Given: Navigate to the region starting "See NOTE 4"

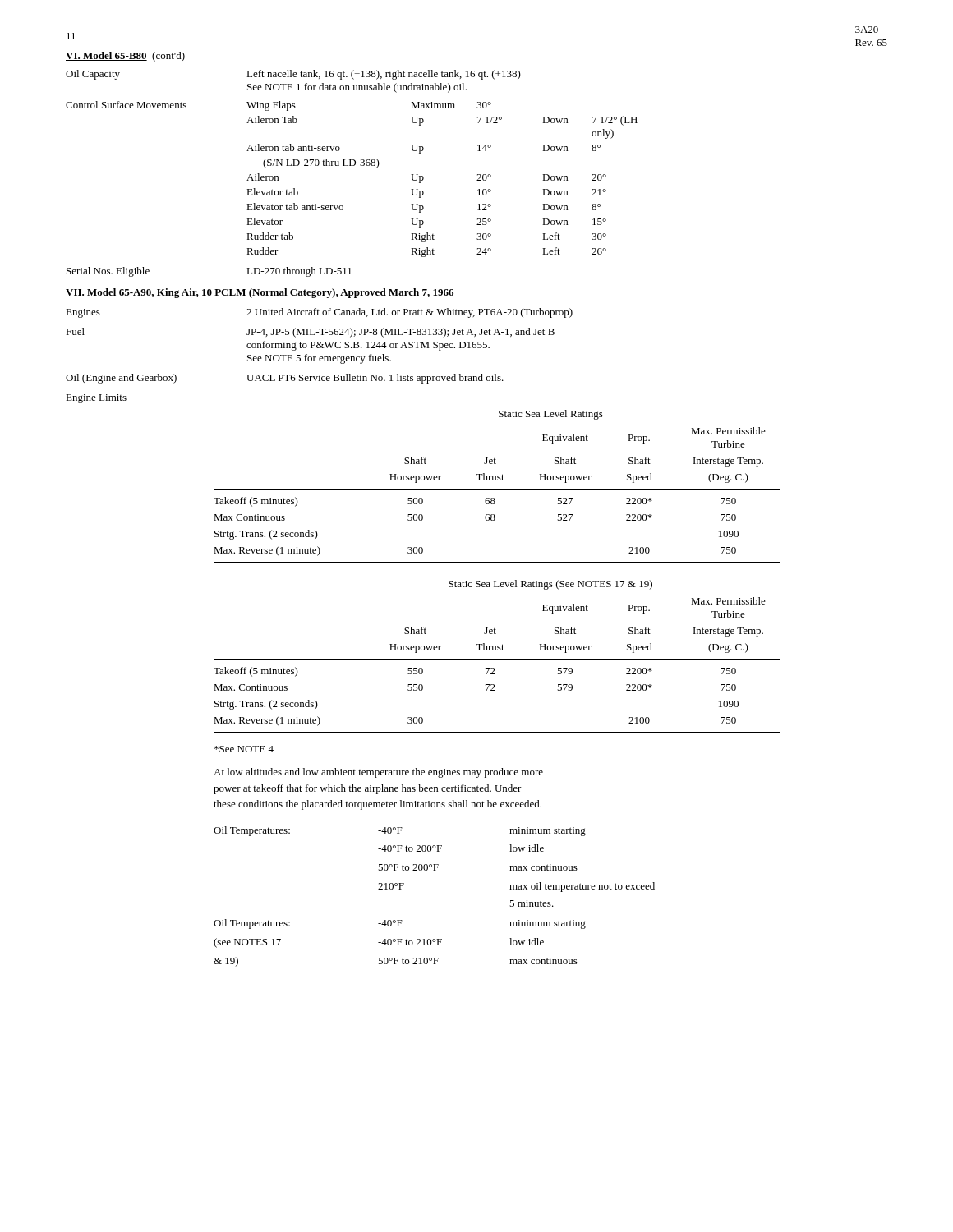Looking at the screenshot, I should 244,749.
